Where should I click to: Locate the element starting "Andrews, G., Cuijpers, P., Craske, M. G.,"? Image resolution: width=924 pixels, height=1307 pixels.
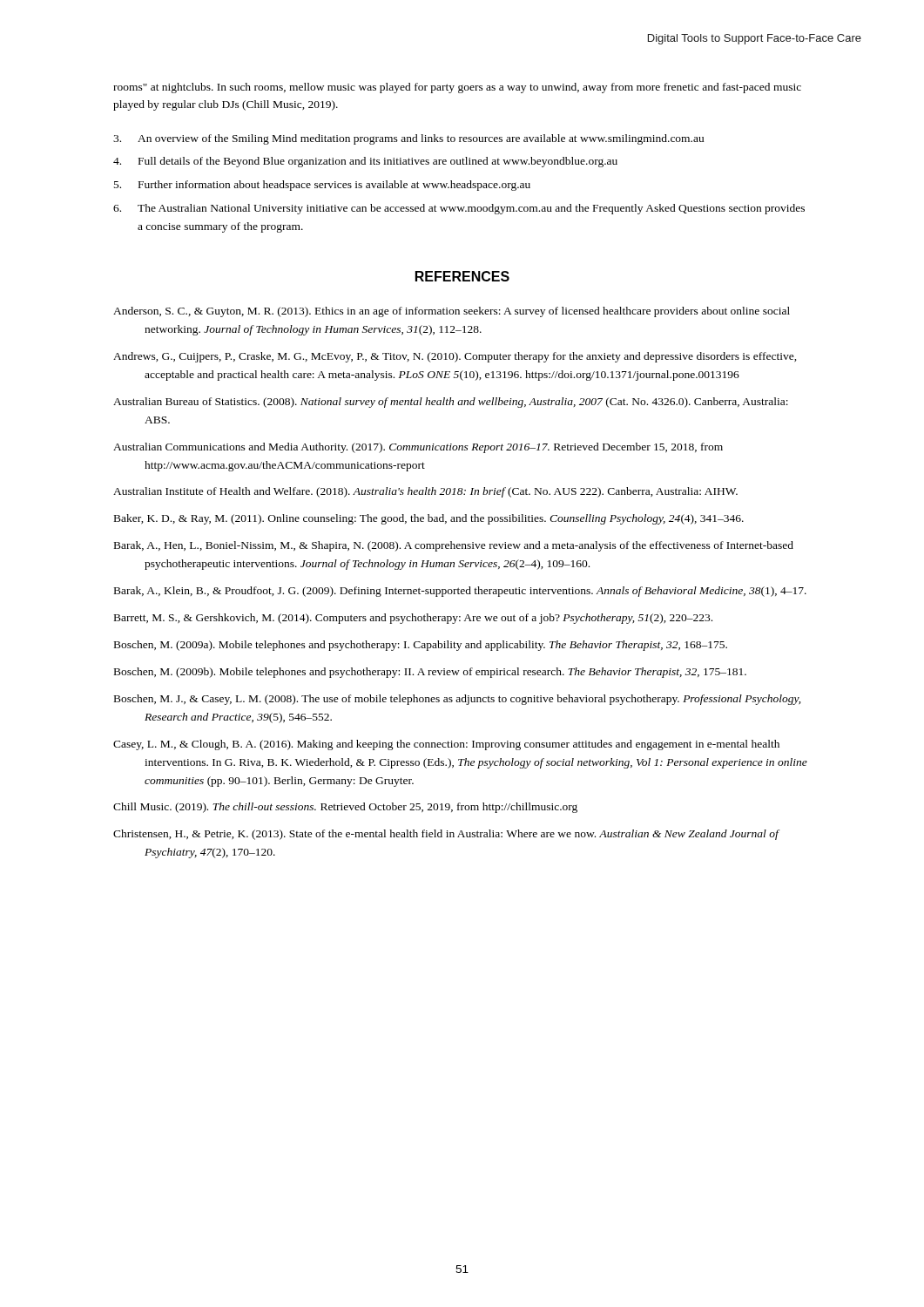pyautogui.click(x=455, y=365)
